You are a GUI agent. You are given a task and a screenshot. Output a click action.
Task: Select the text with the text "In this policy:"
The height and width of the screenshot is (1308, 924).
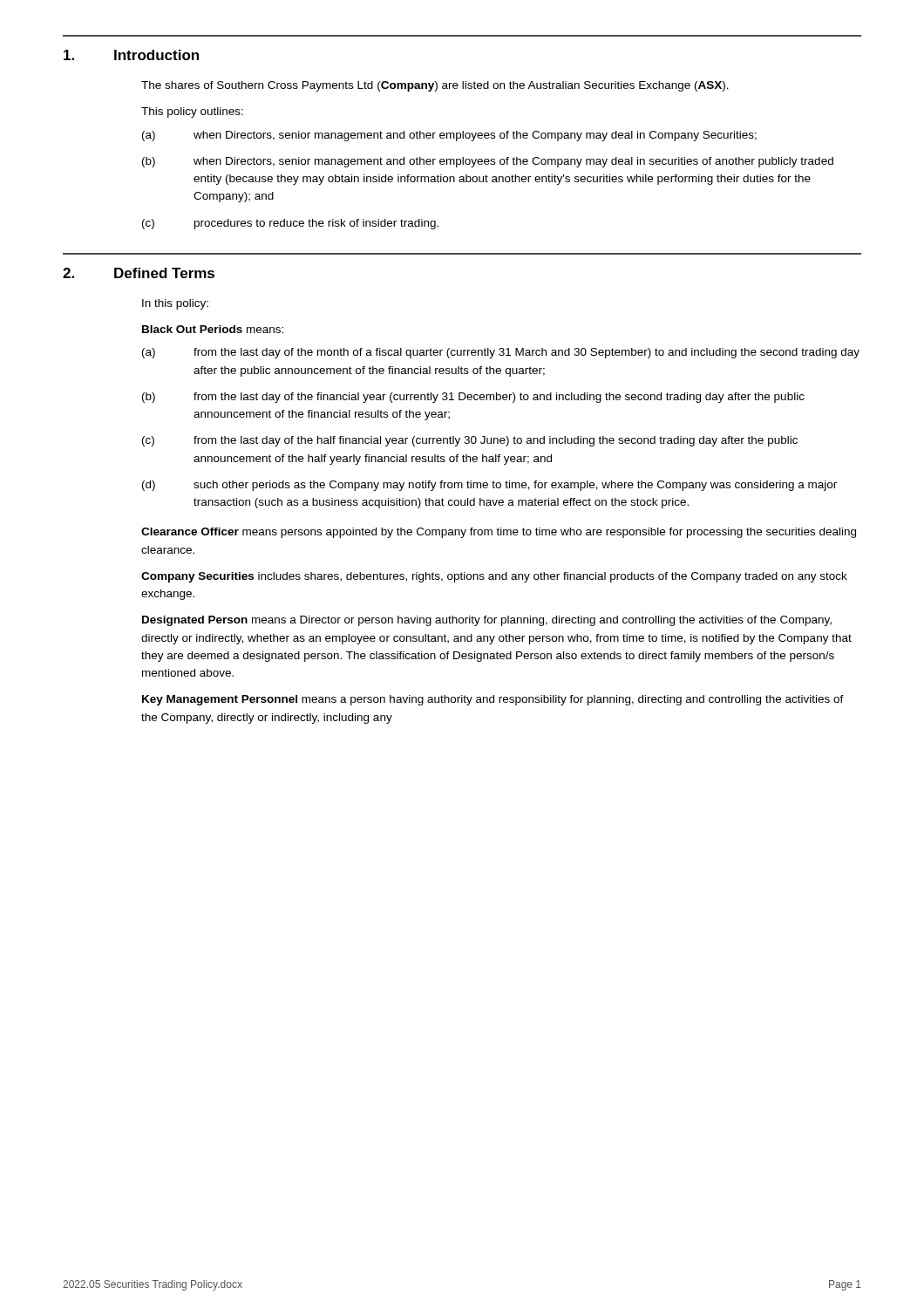(x=175, y=303)
